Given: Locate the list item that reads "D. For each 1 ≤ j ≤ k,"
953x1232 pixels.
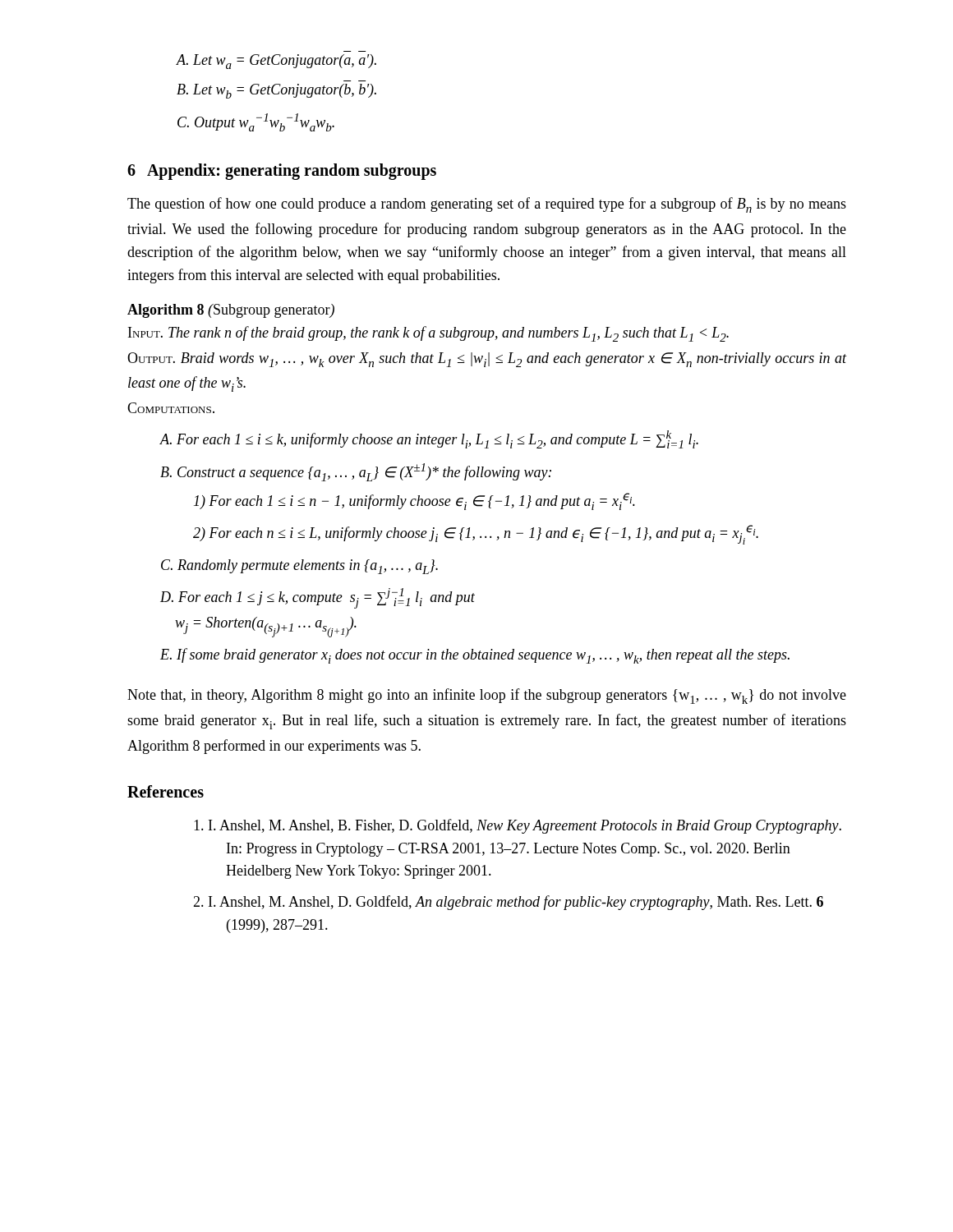Looking at the screenshot, I should point(317,612).
